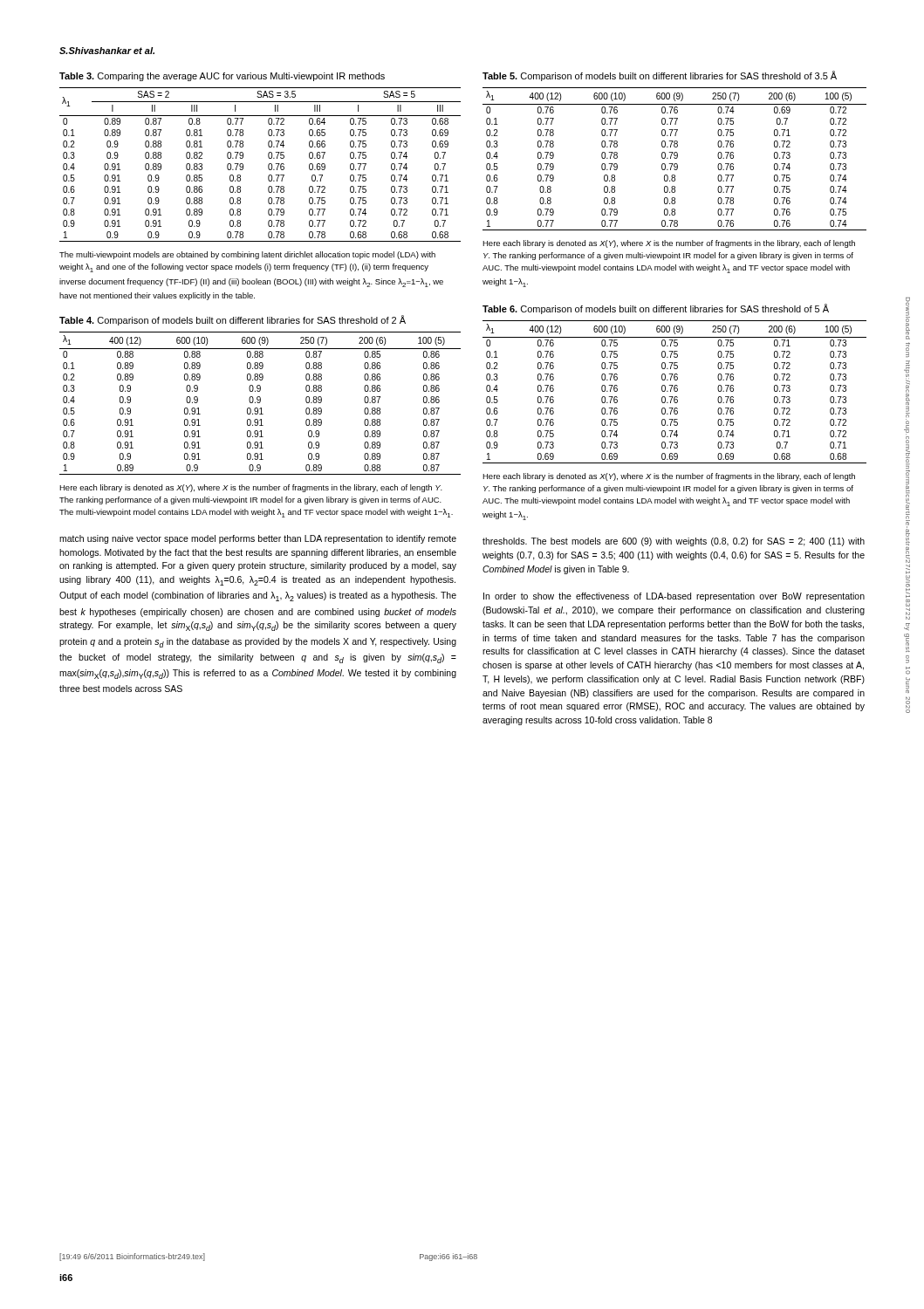Click on the caption that says "Table 5. Comparison of models"
924x1309 pixels.
[660, 76]
